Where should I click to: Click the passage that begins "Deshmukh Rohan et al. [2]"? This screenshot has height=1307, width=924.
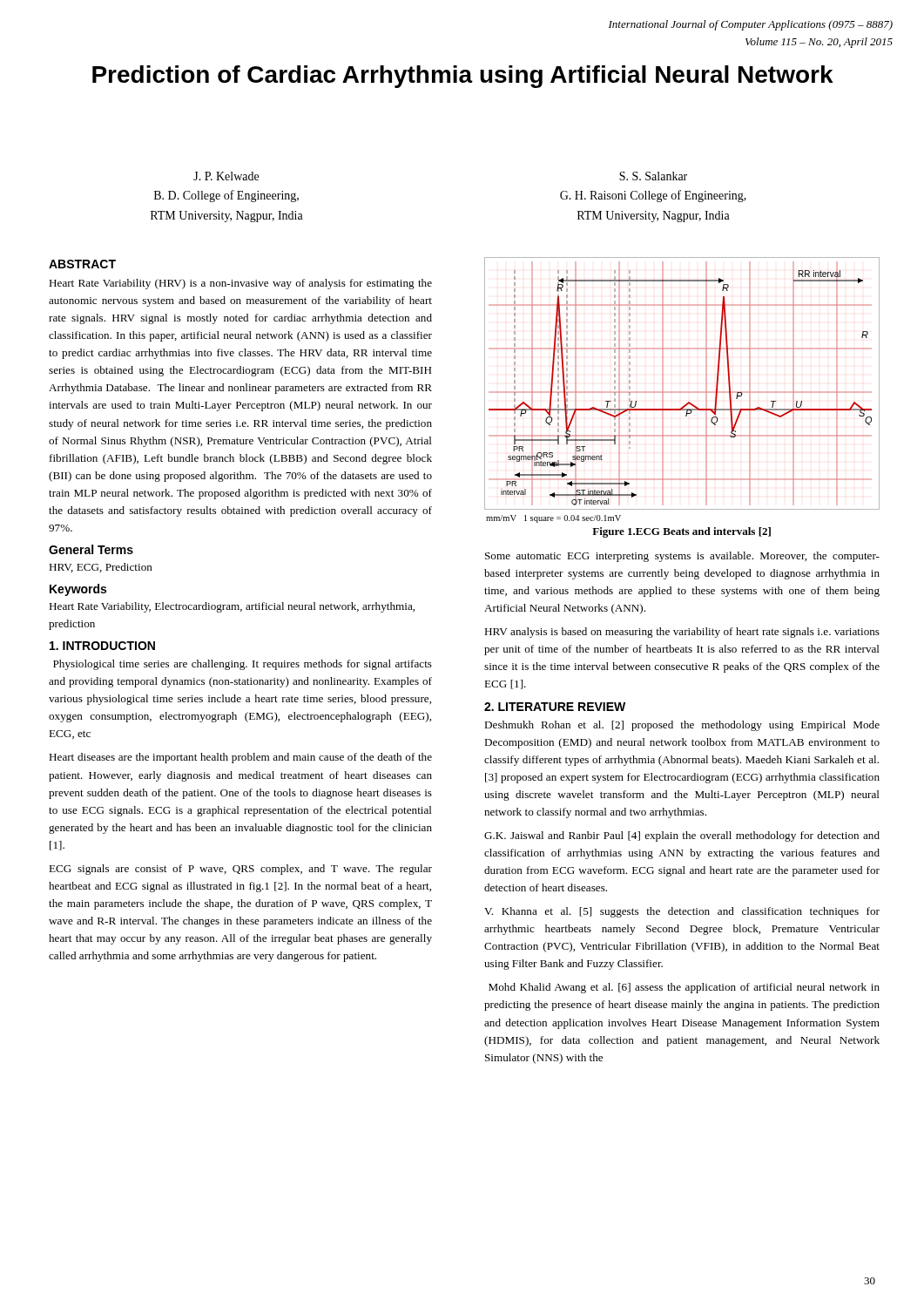(x=682, y=768)
